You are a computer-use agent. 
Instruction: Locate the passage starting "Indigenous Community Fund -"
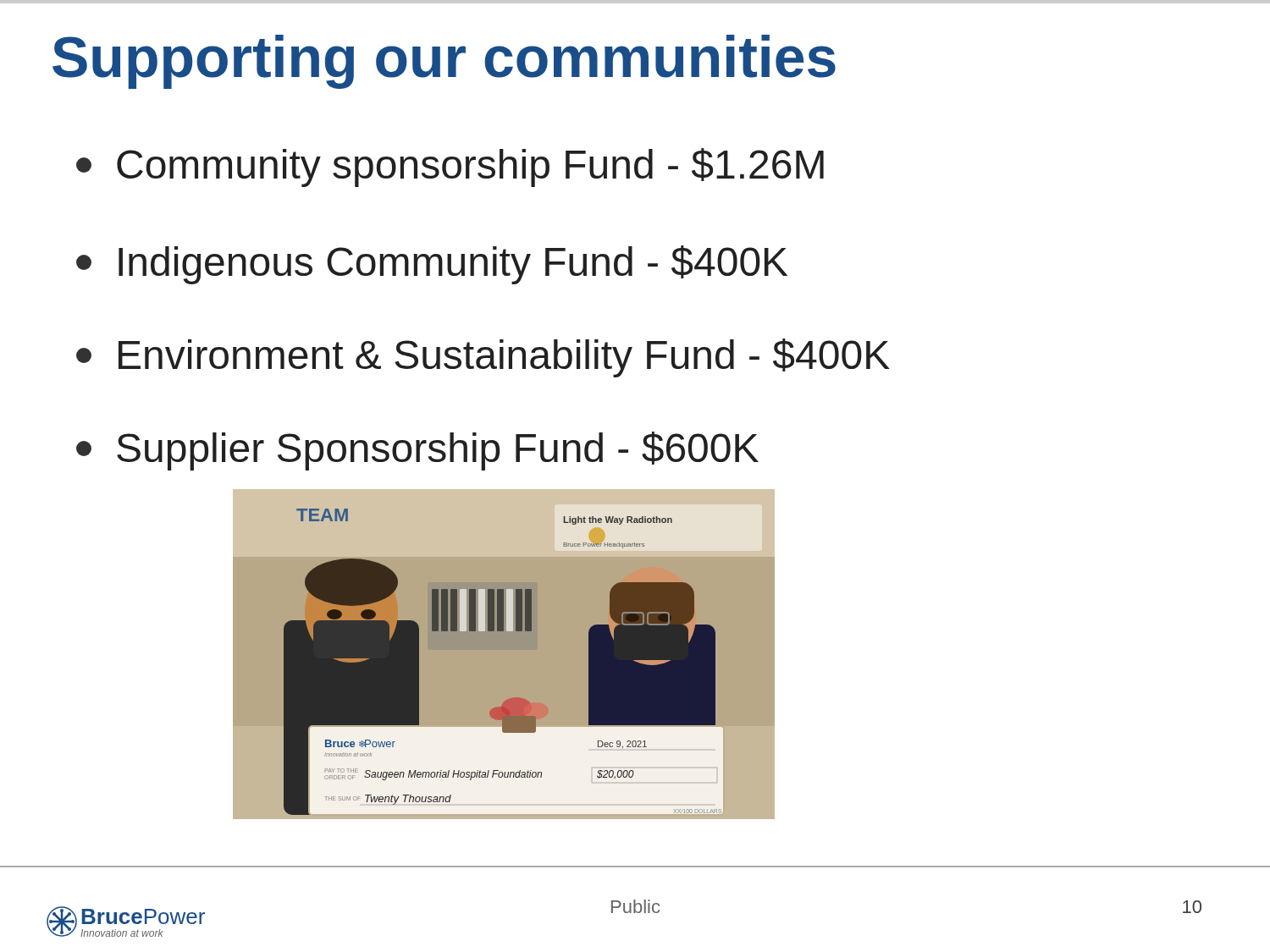(x=432, y=262)
